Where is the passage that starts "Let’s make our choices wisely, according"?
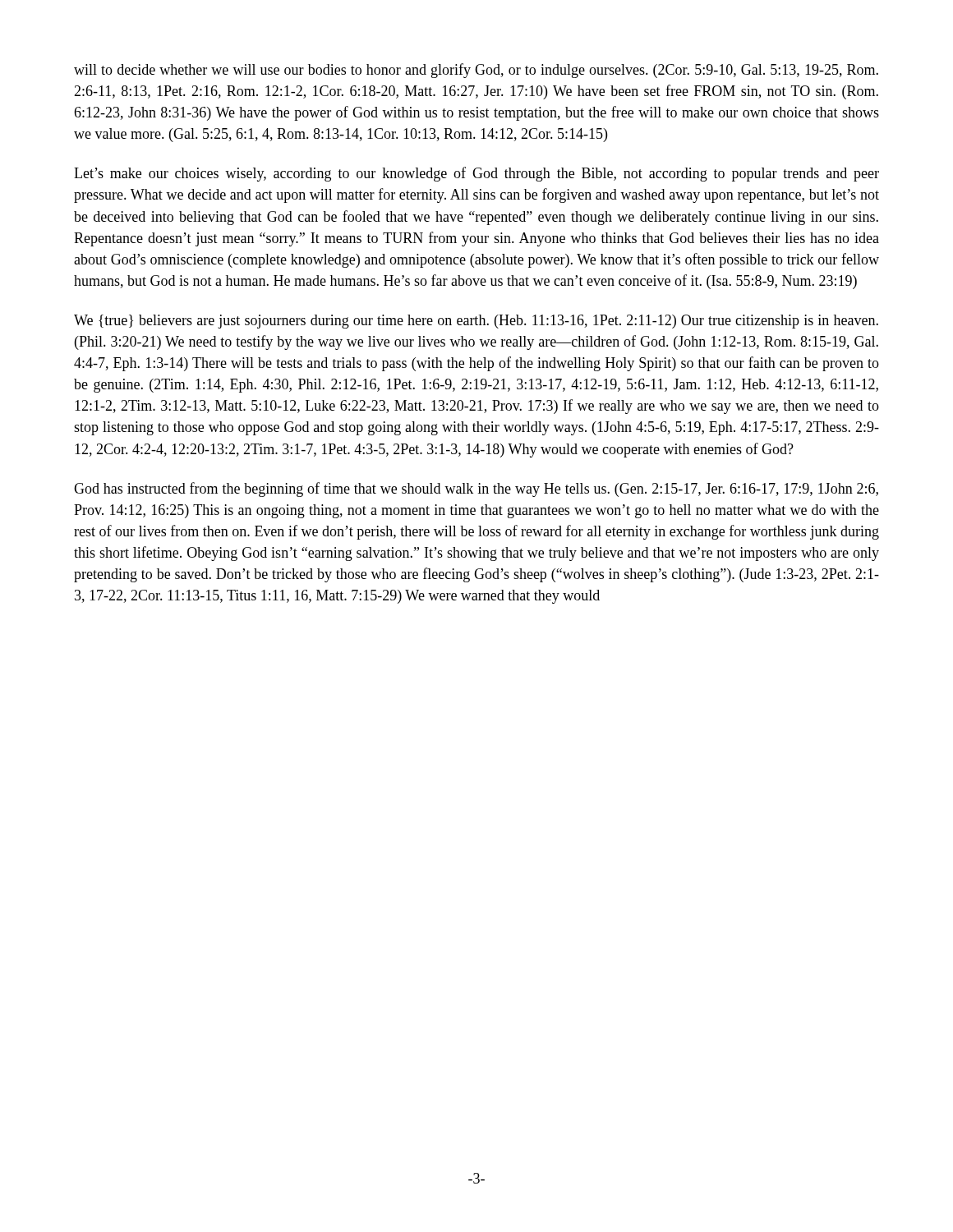Viewport: 953px width, 1232px height. point(476,227)
